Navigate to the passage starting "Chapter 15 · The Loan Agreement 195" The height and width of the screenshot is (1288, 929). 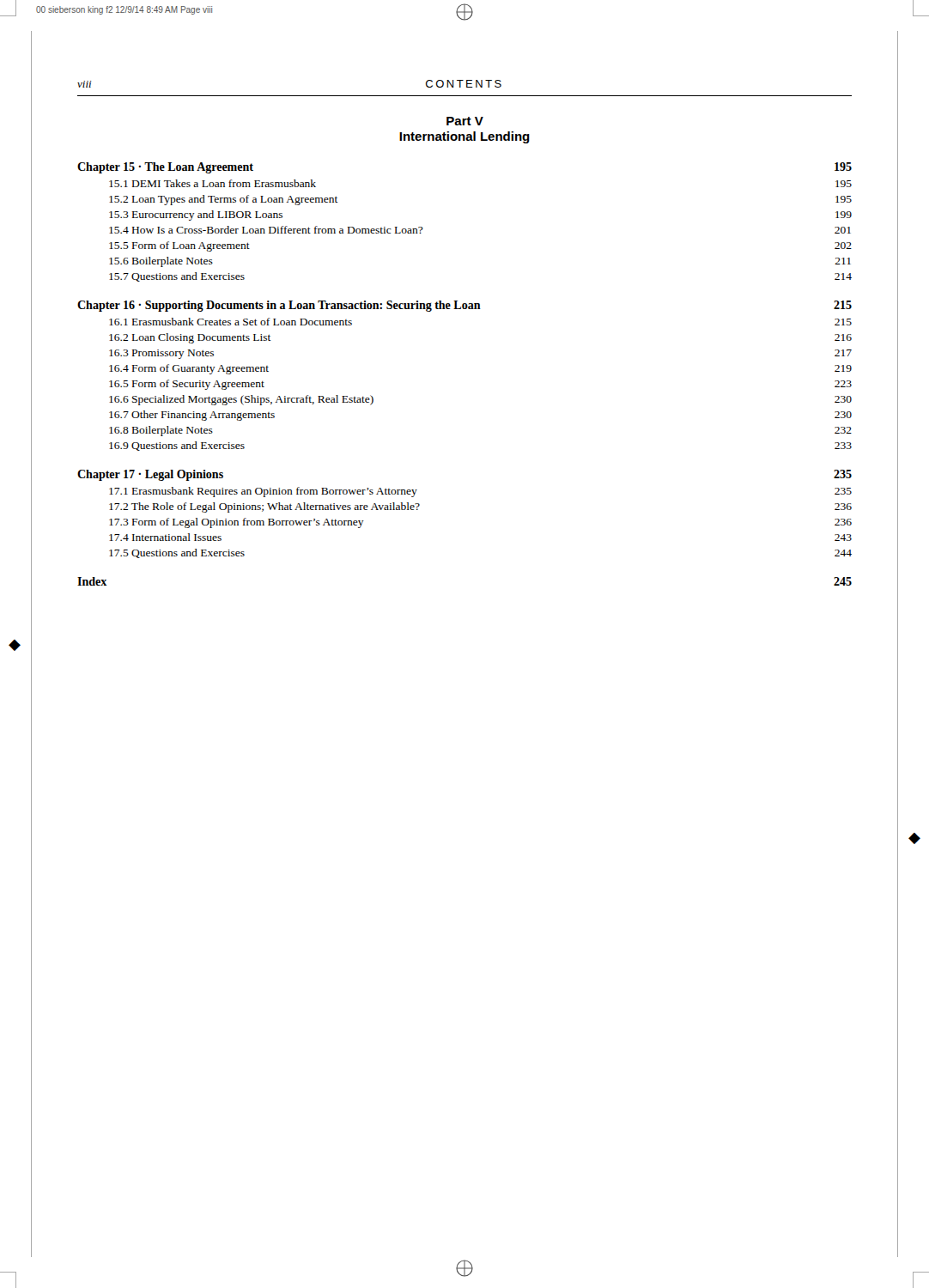175,169
